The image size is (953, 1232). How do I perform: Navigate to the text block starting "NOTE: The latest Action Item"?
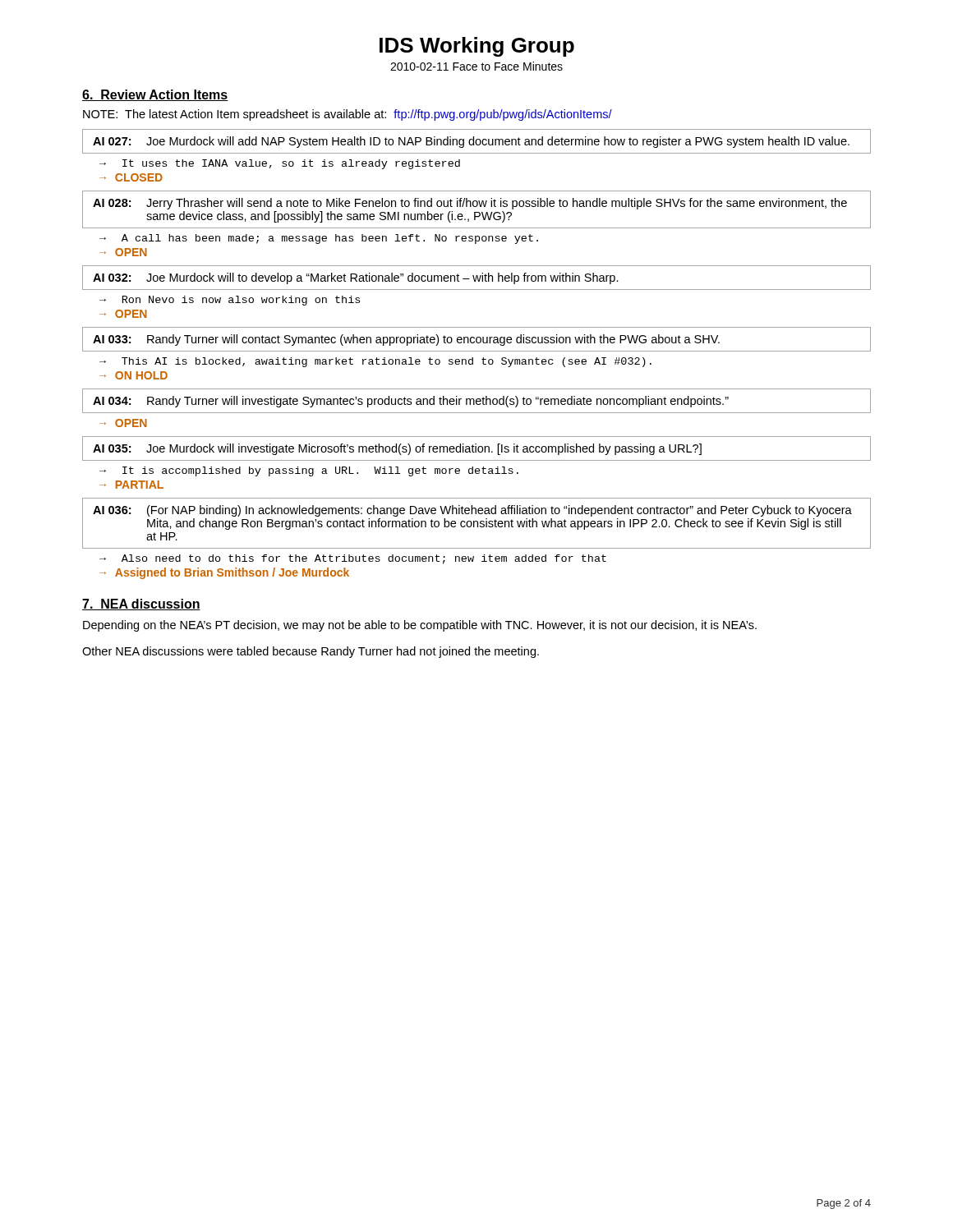[347, 114]
